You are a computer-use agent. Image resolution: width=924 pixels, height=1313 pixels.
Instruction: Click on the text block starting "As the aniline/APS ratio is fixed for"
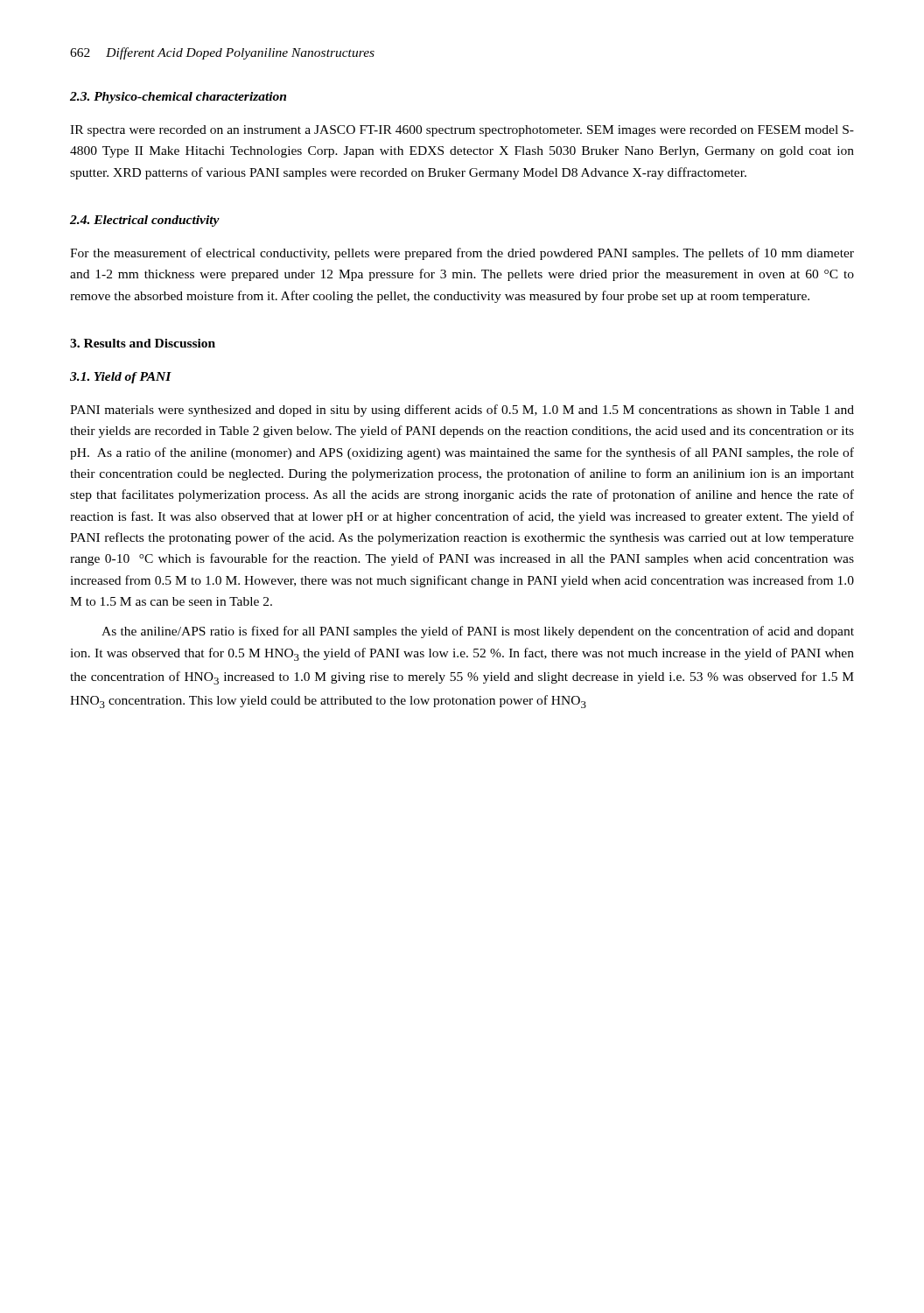(462, 667)
